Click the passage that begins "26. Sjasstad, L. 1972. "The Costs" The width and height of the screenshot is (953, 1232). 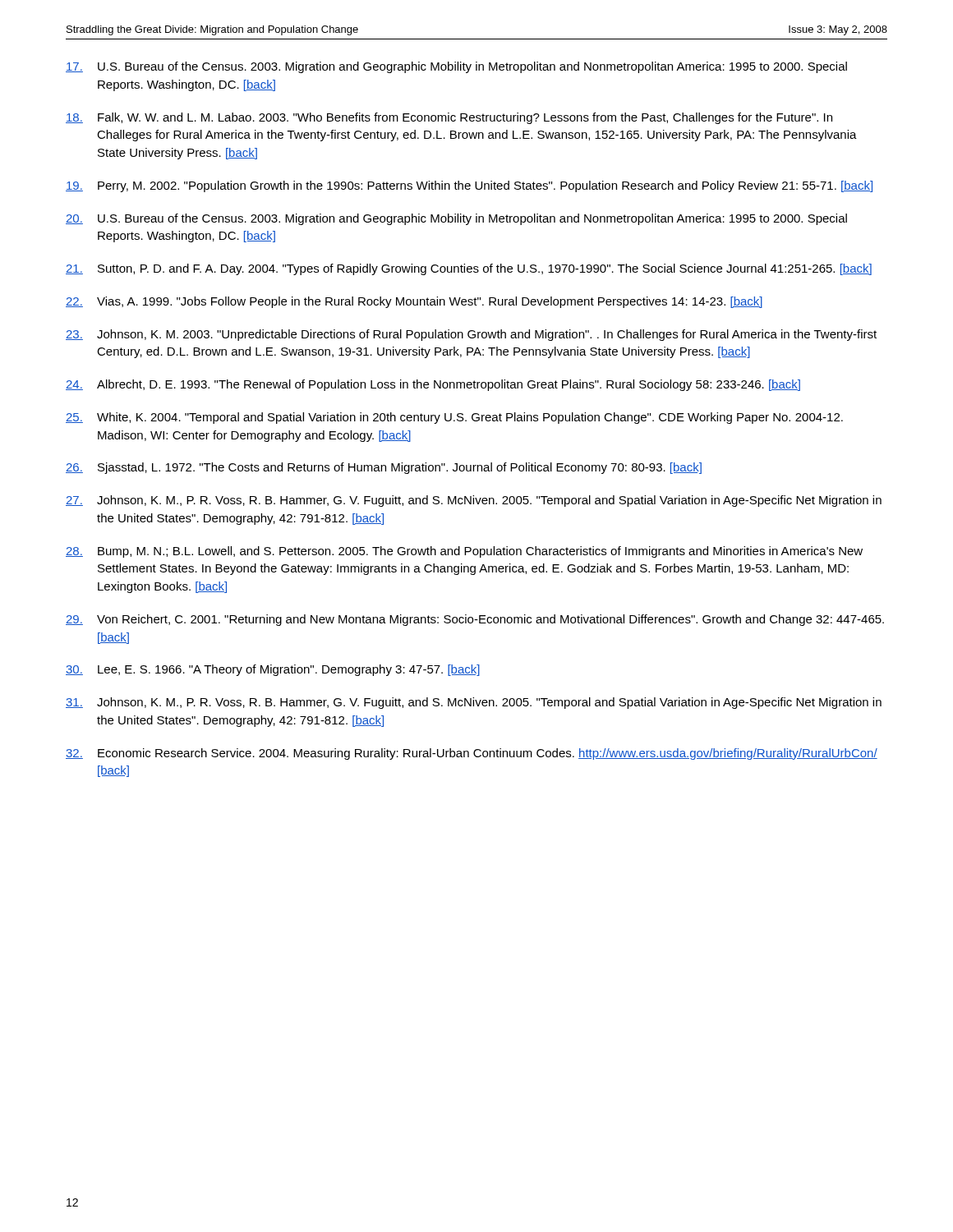(x=476, y=467)
